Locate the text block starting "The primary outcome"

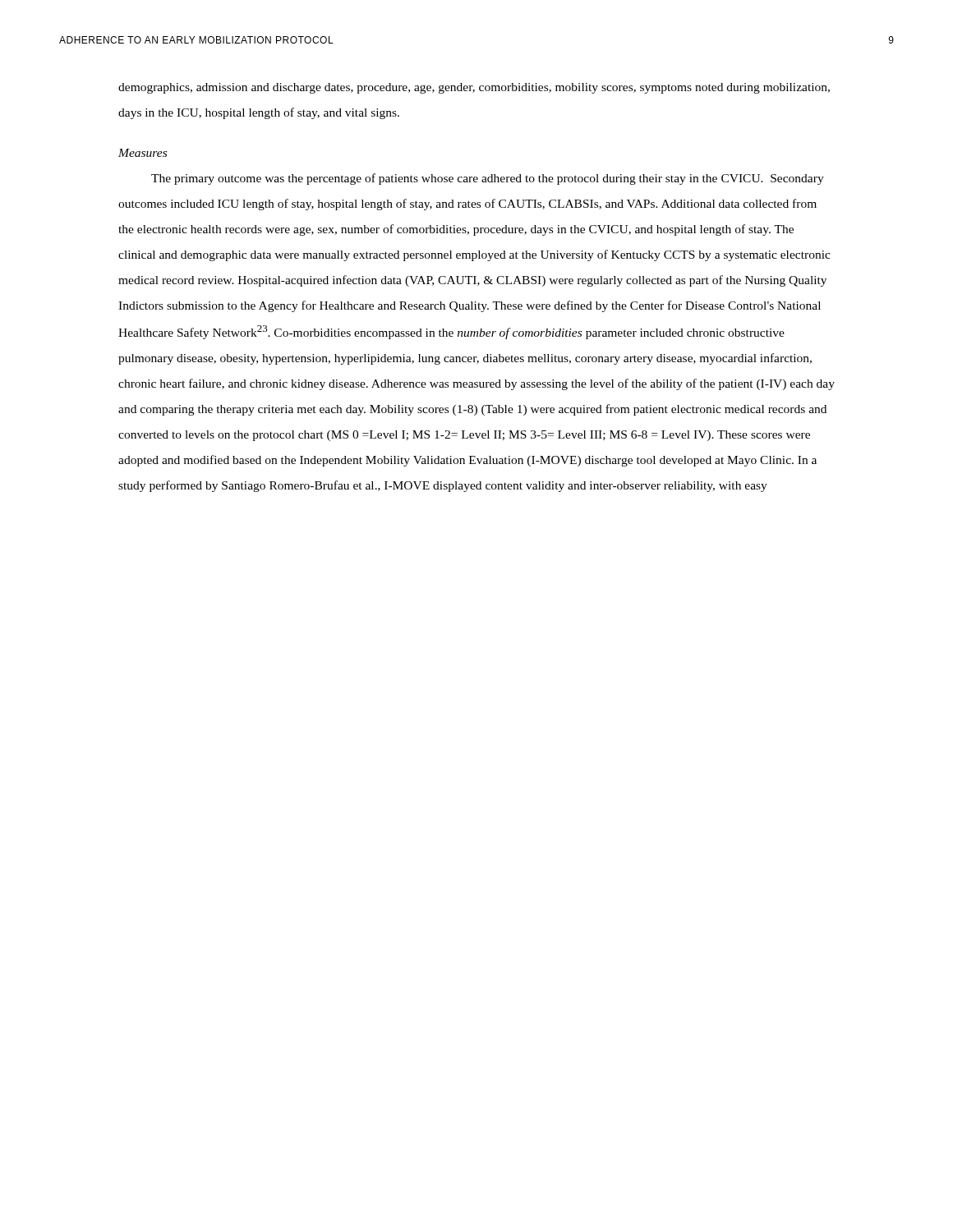pyautogui.click(x=476, y=331)
